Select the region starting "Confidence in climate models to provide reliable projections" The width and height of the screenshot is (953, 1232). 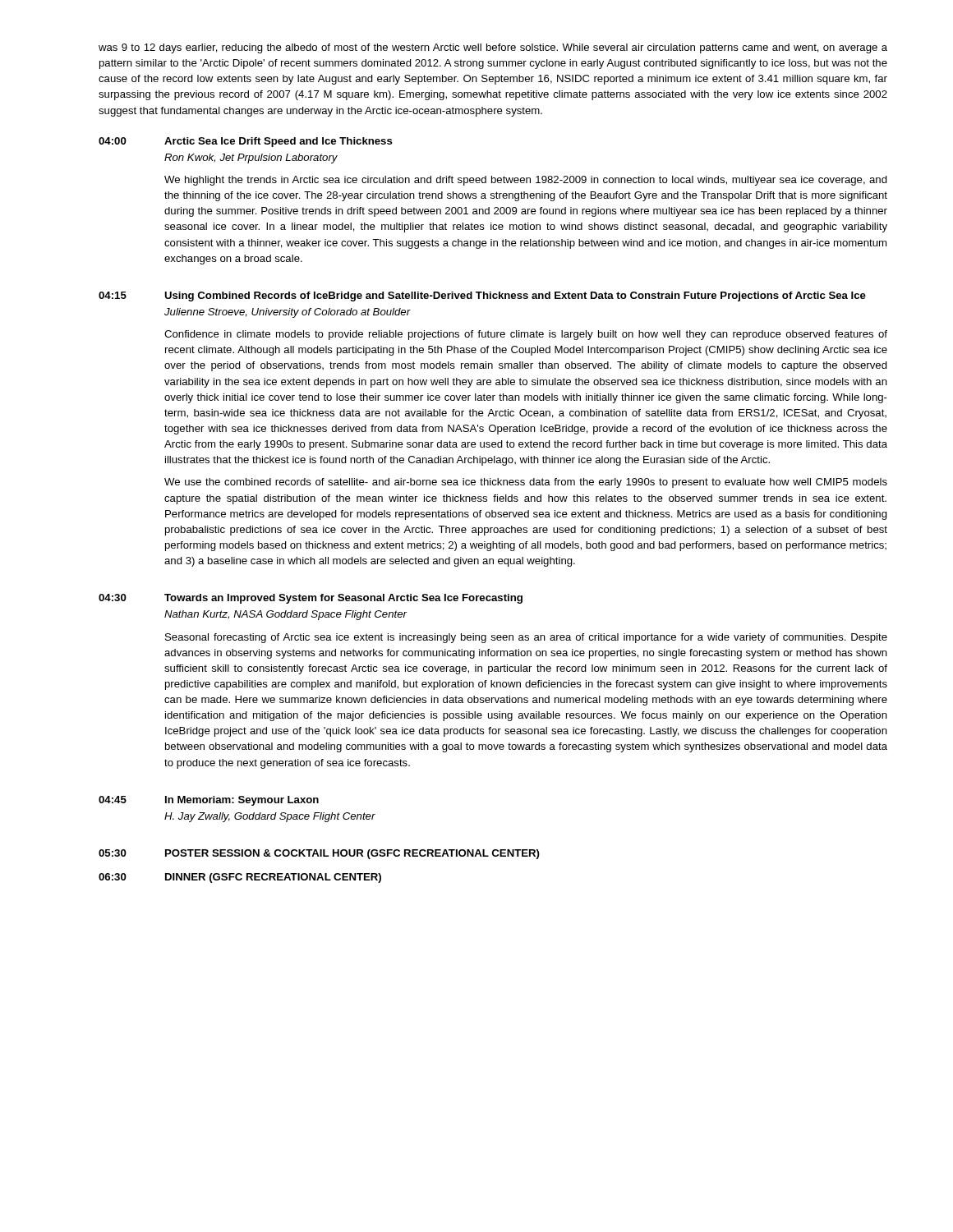coord(526,397)
